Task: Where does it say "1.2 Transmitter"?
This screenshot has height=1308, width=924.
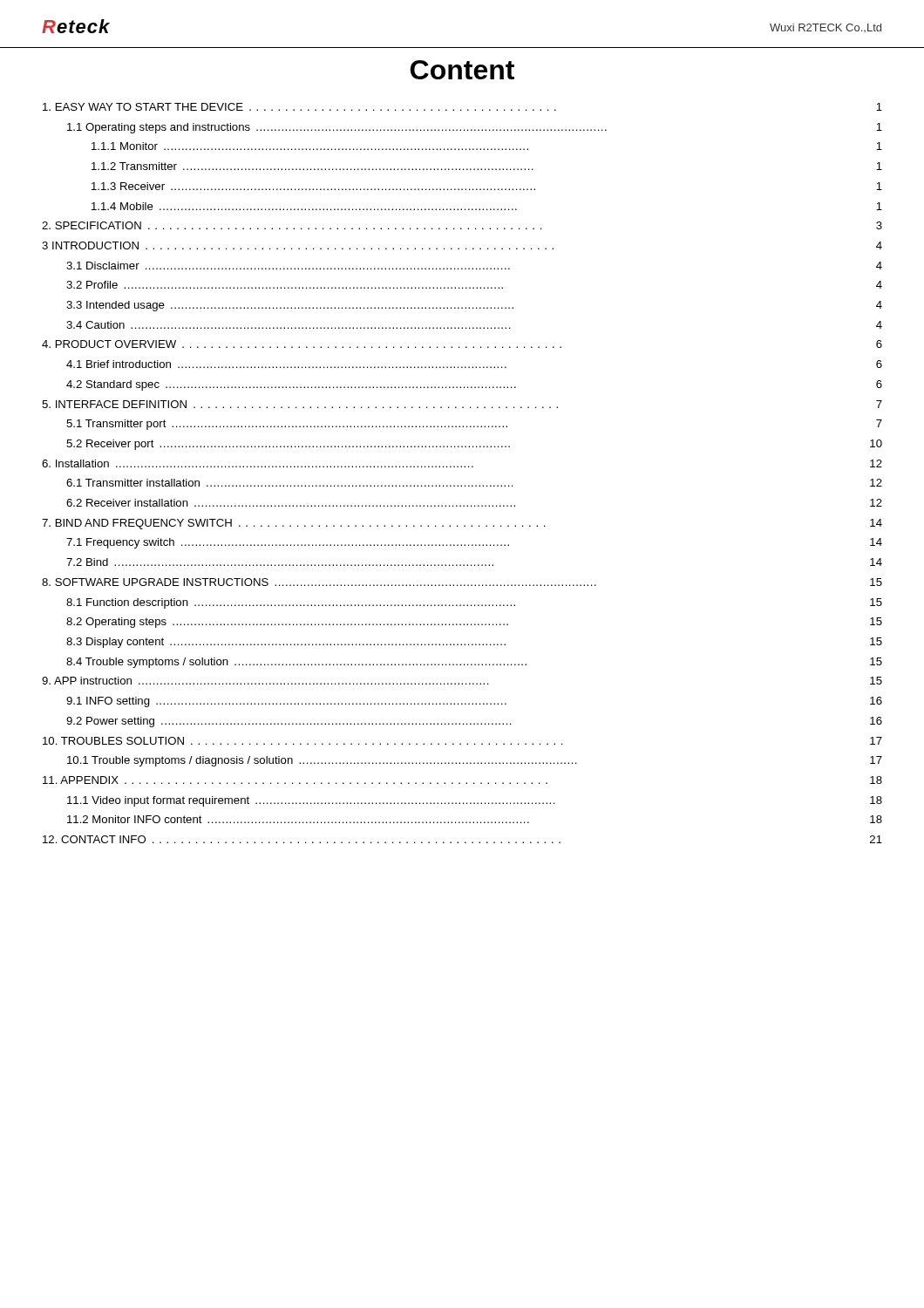Action: pos(486,167)
